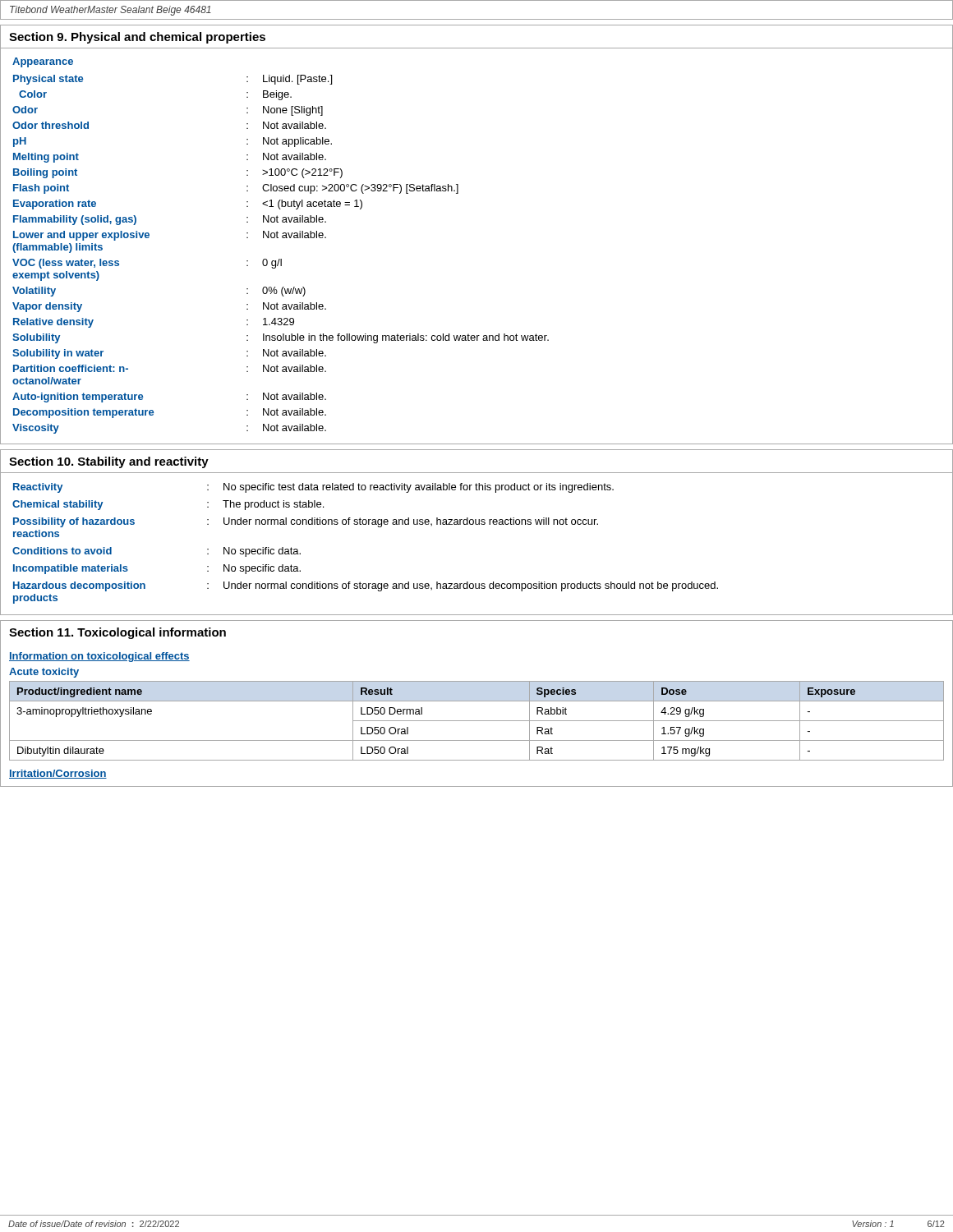Locate the element starting "Section 11. Toxicological"
The width and height of the screenshot is (953, 1232).
[118, 632]
